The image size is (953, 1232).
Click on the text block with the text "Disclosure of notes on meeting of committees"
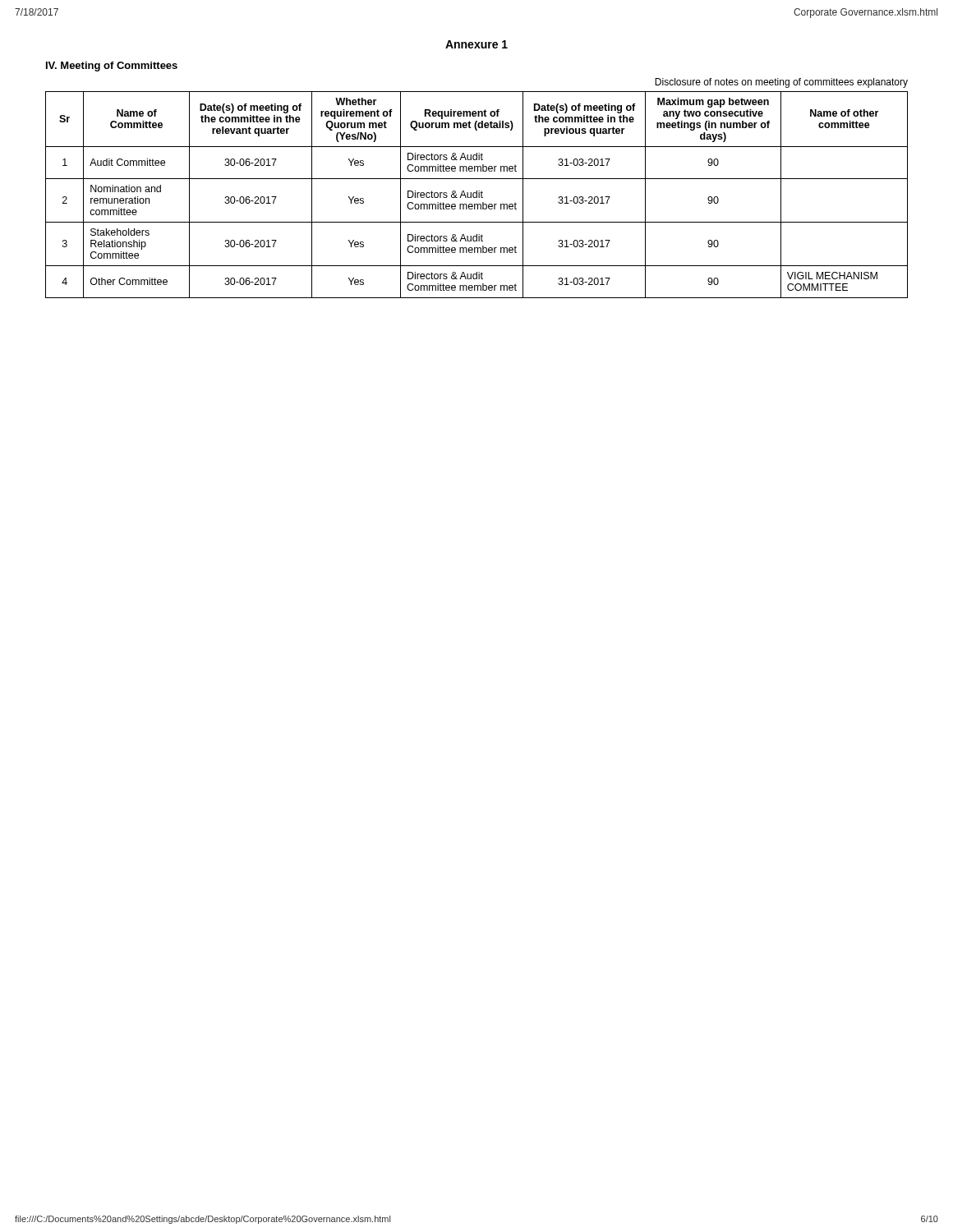781,82
